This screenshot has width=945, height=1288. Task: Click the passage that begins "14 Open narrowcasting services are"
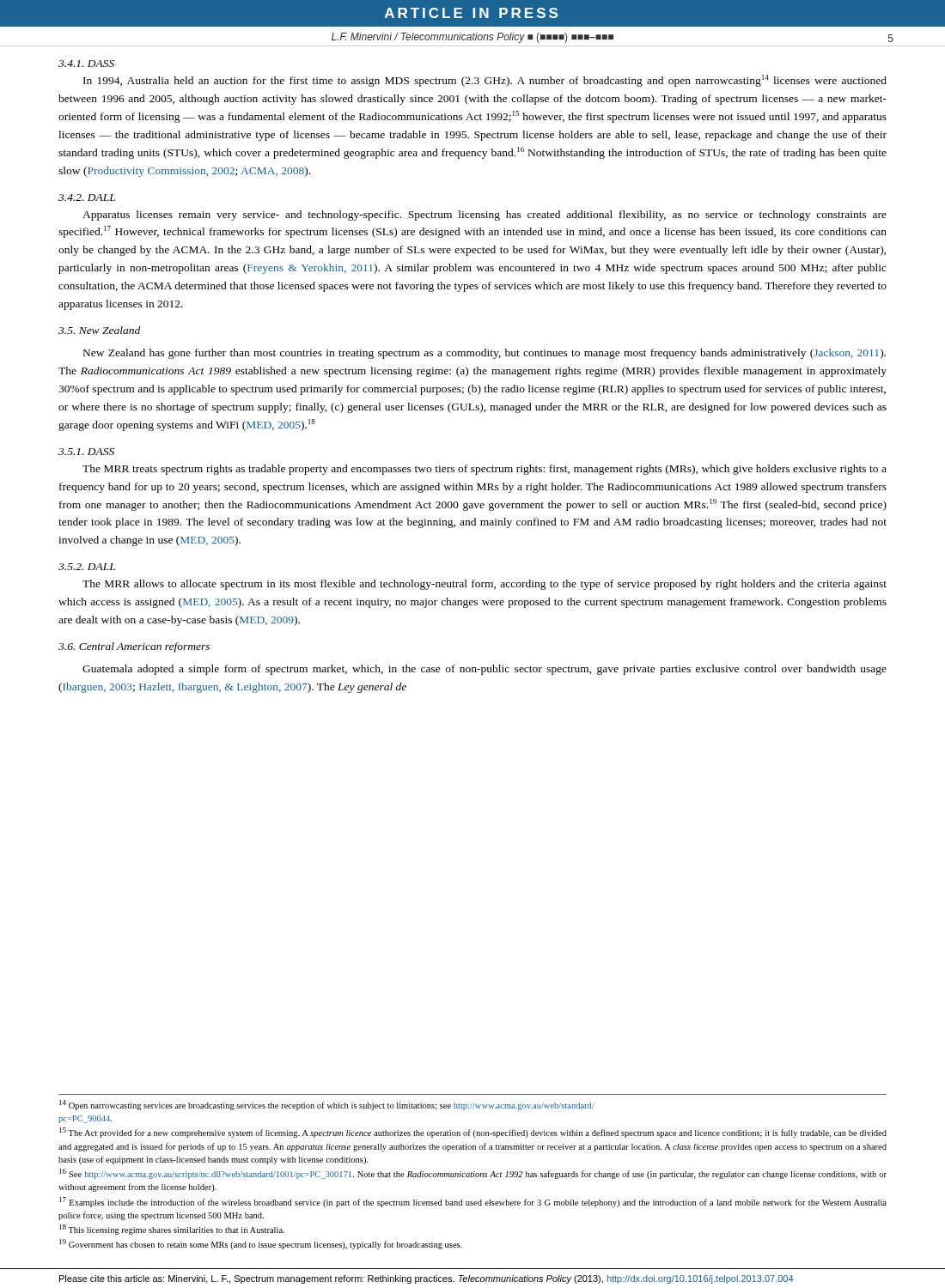(326, 1111)
